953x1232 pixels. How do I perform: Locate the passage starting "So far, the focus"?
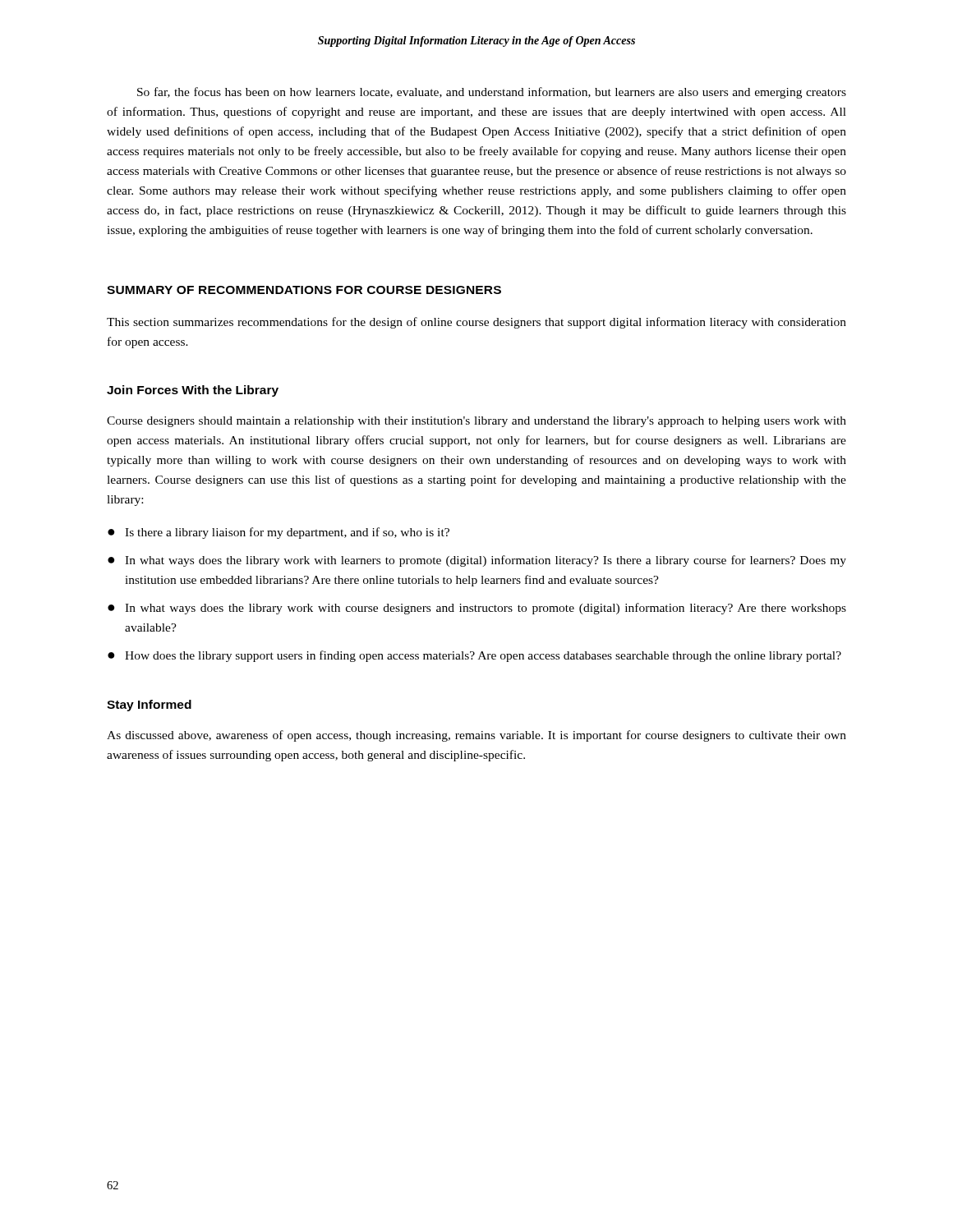pyautogui.click(x=476, y=161)
